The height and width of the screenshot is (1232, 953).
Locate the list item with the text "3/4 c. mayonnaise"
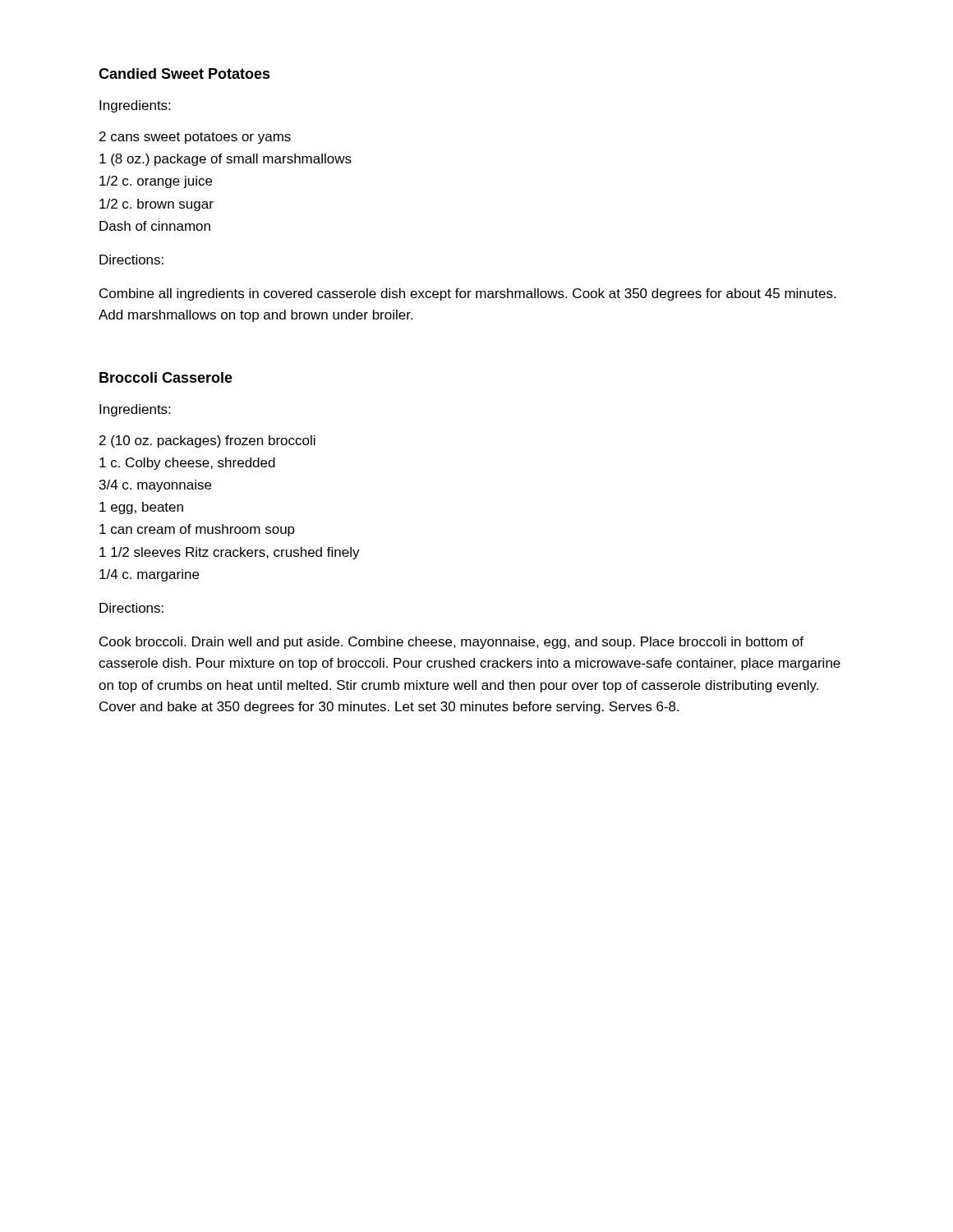point(155,485)
